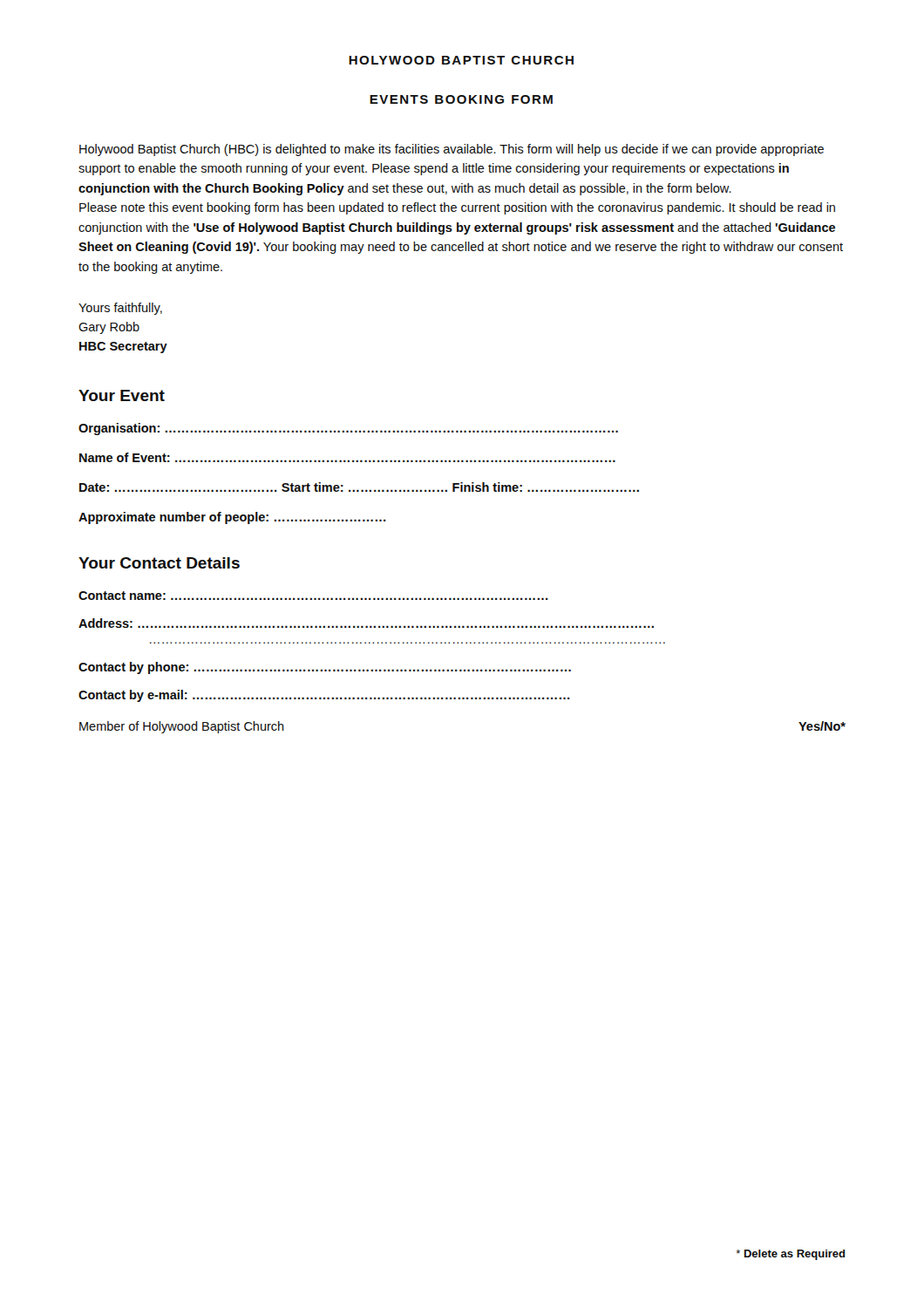
Task: Locate the text block containing "Name of Event:"
Action: pos(347,458)
